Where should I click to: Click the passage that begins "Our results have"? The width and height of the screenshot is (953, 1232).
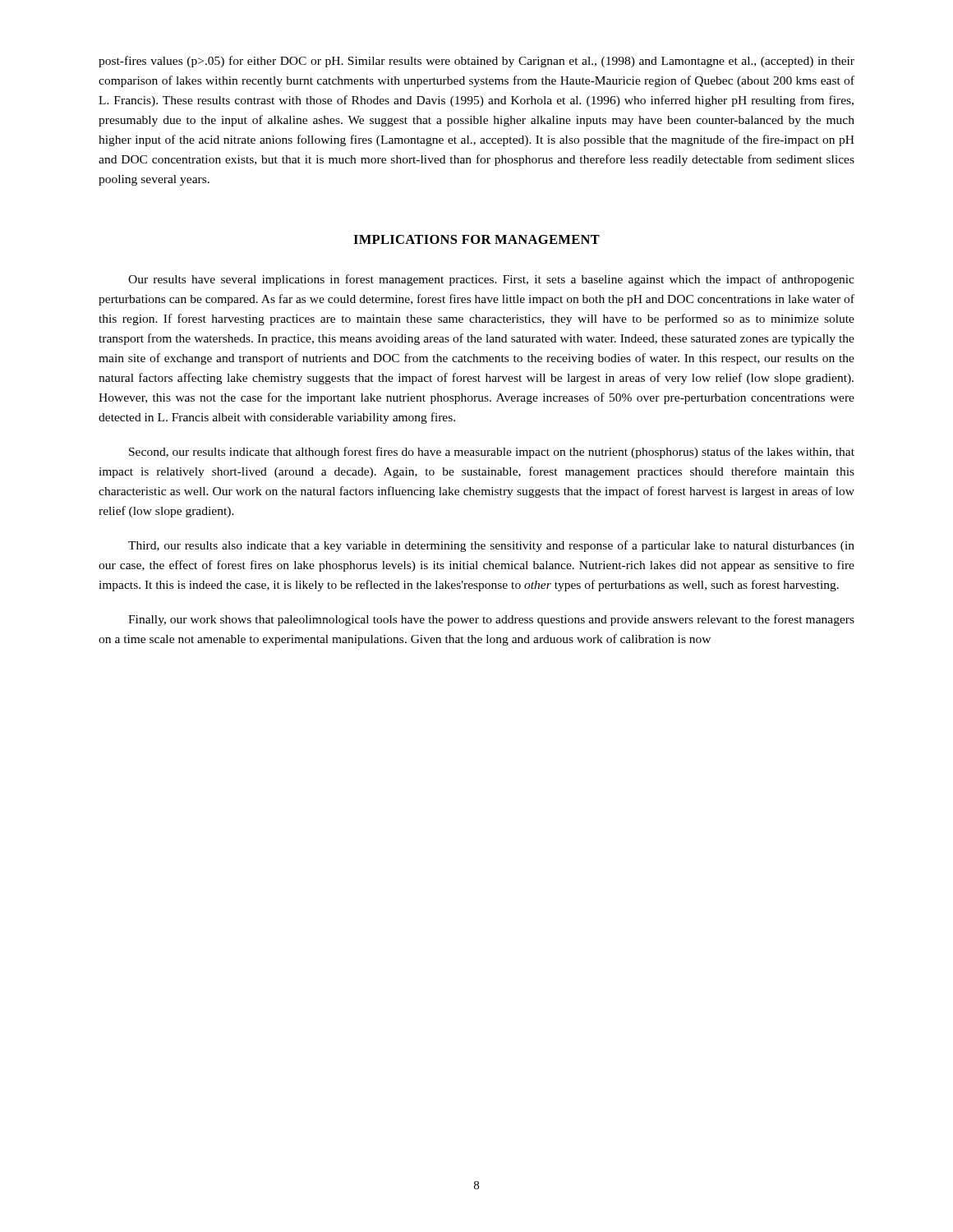pyautogui.click(x=476, y=348)
